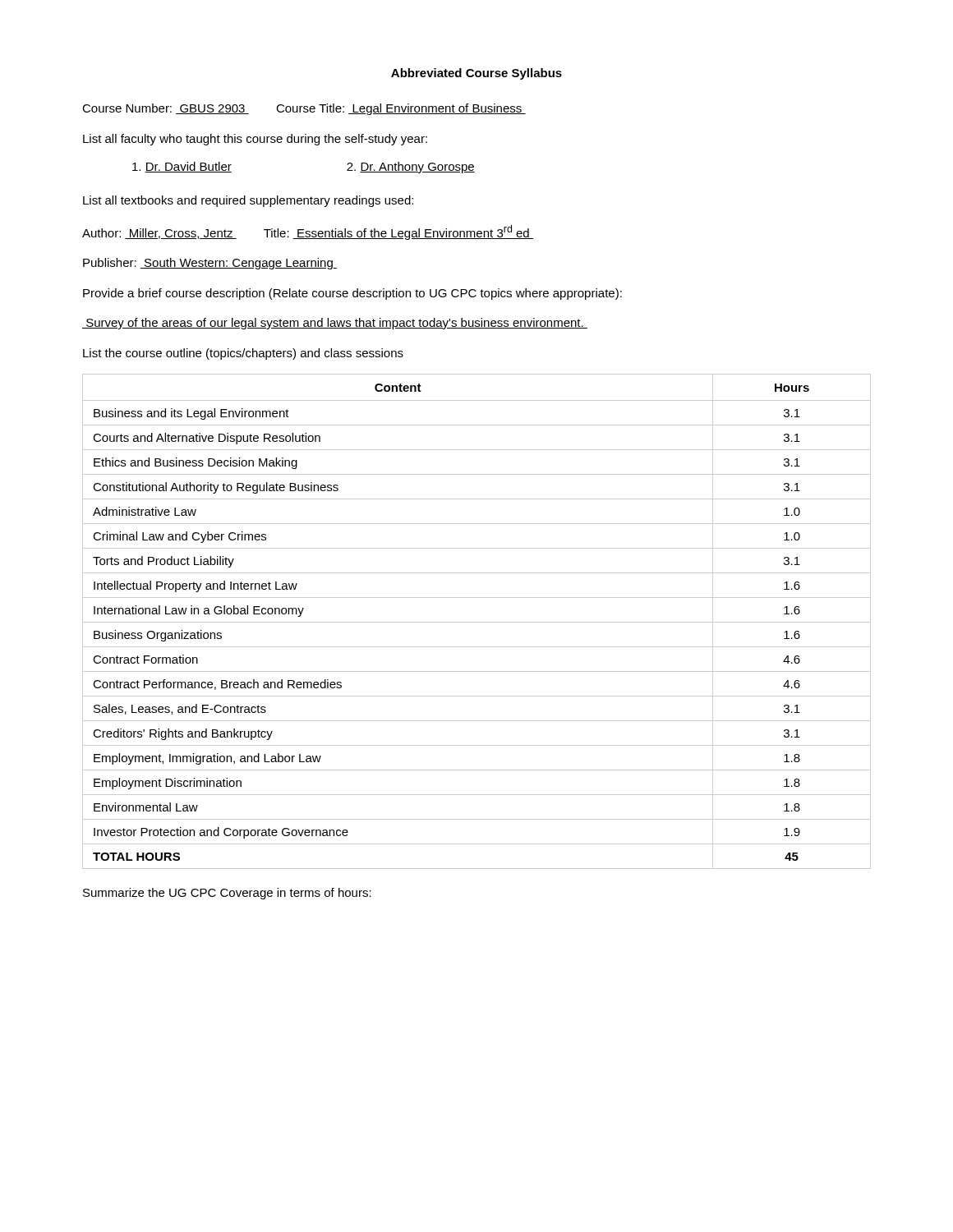Locate the text with the text "Publisher: South Western: Cengage Learning"
The image size is (953, 1232).
[x=209, y=262]
